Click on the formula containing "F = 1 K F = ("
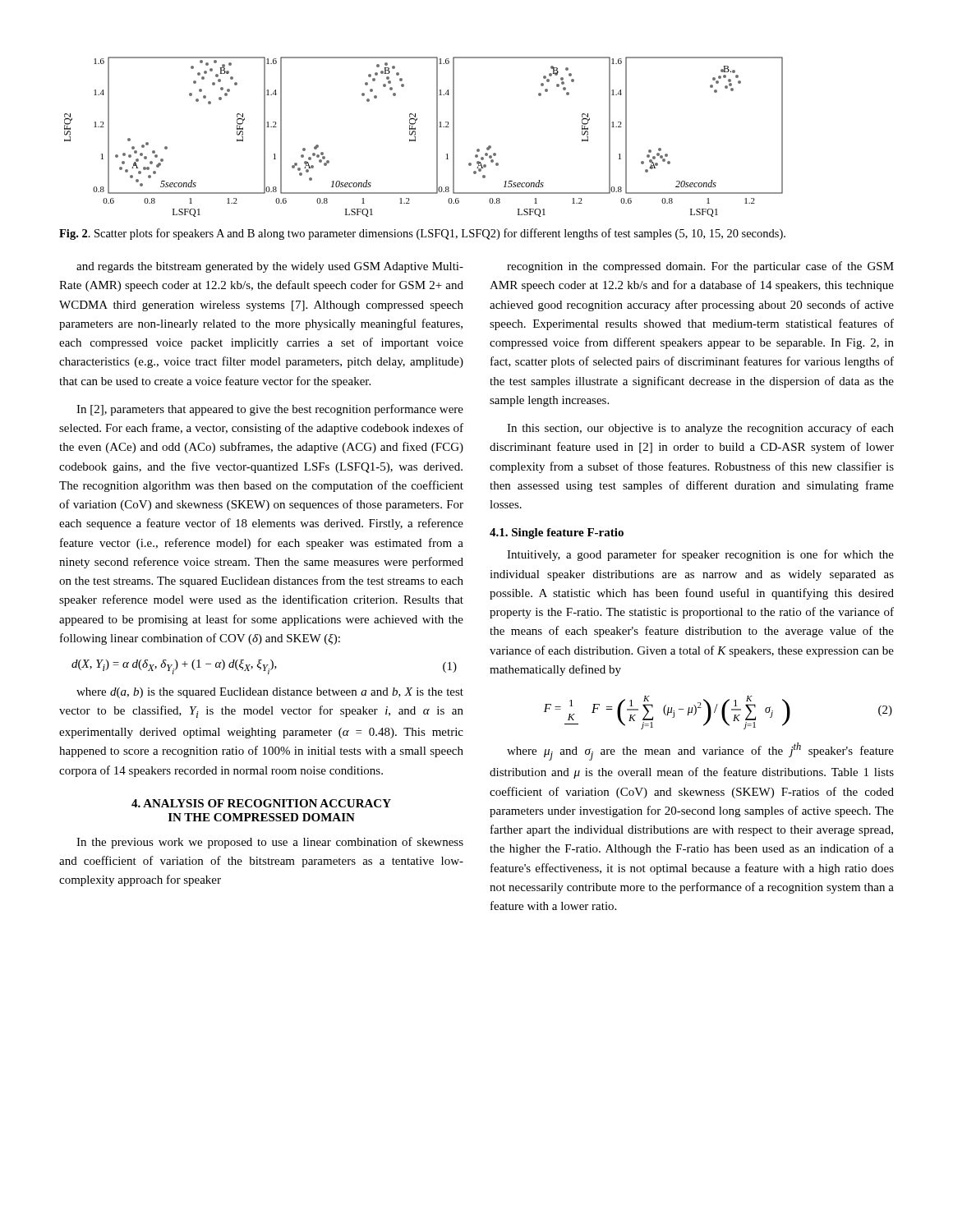Image resolution: width=953 pixels, height=1232 pixels. (x=692, y=710)
